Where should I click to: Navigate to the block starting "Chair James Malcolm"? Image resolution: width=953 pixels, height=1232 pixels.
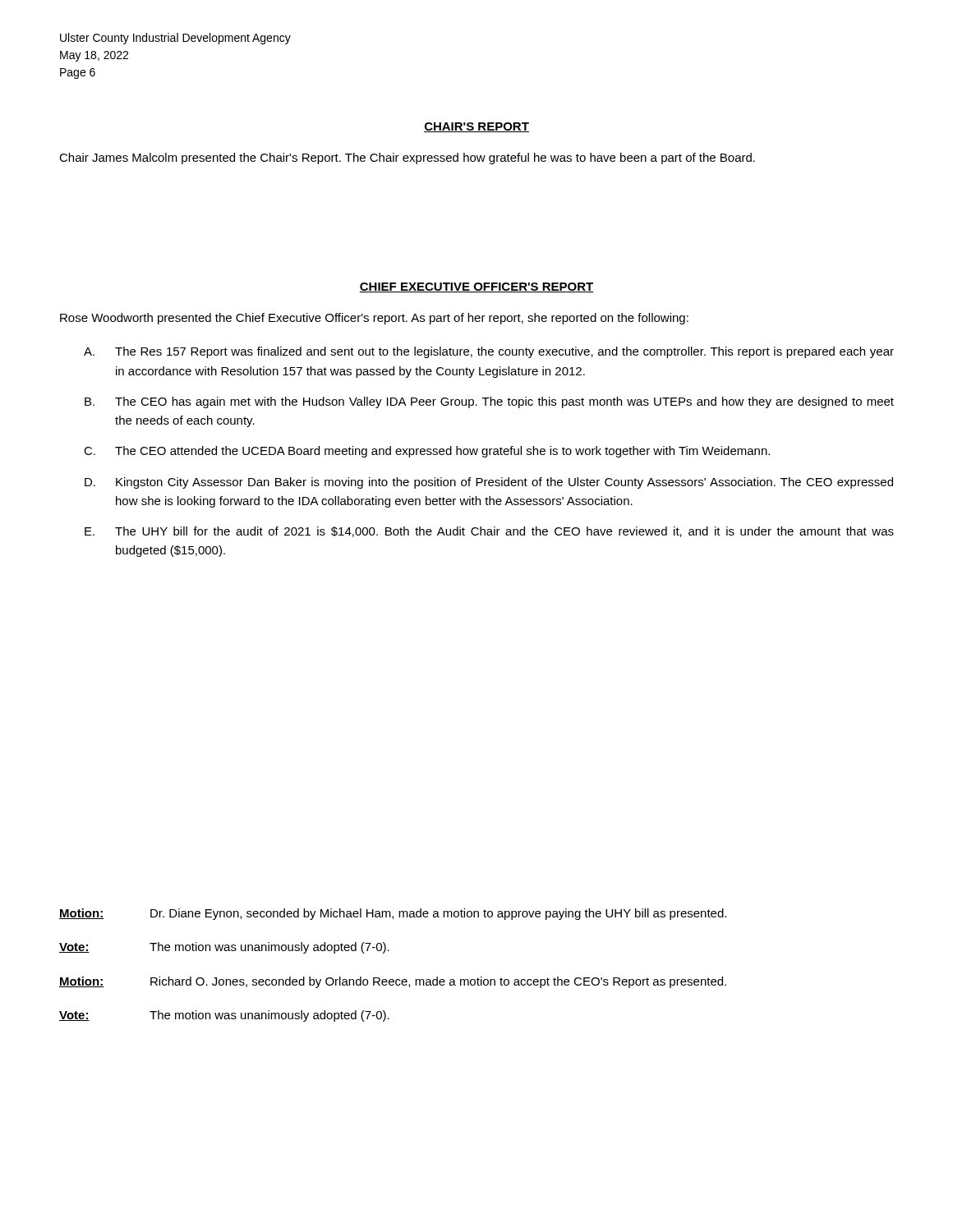point(408,157)
